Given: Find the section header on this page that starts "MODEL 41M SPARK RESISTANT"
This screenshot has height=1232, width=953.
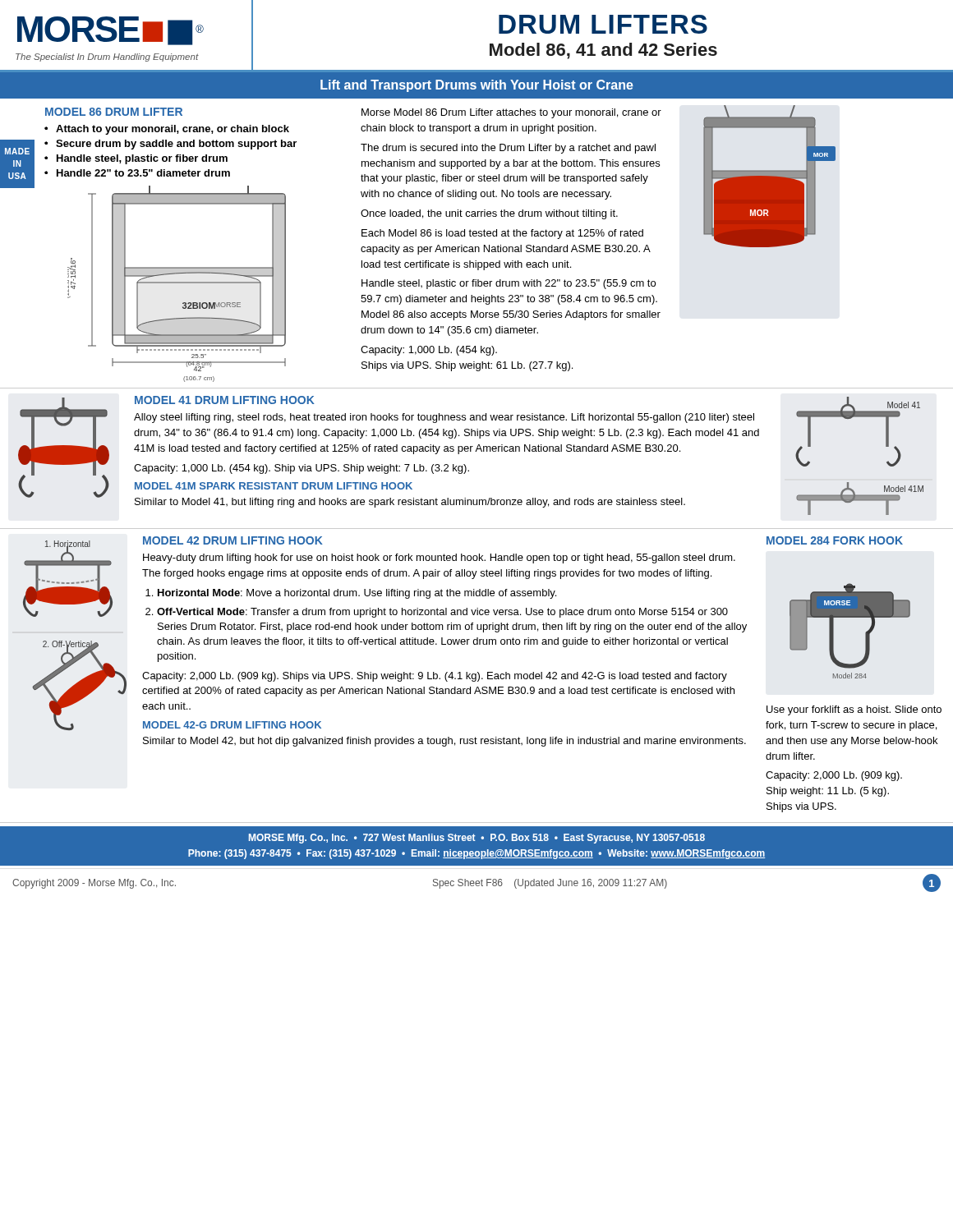Looking at the screenshot, I should tap(273, 486).
